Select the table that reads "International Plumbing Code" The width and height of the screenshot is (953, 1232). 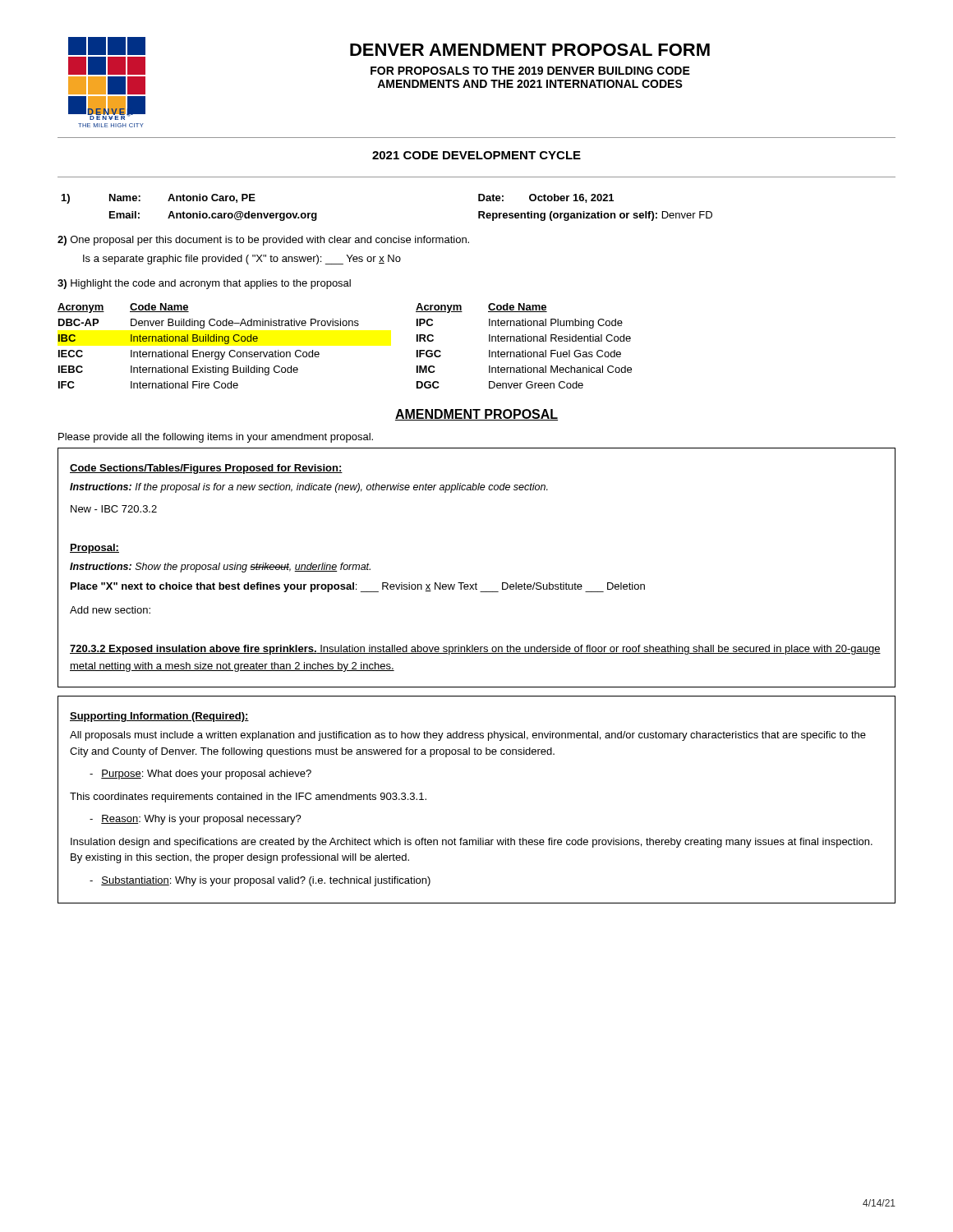pos(476,346)
